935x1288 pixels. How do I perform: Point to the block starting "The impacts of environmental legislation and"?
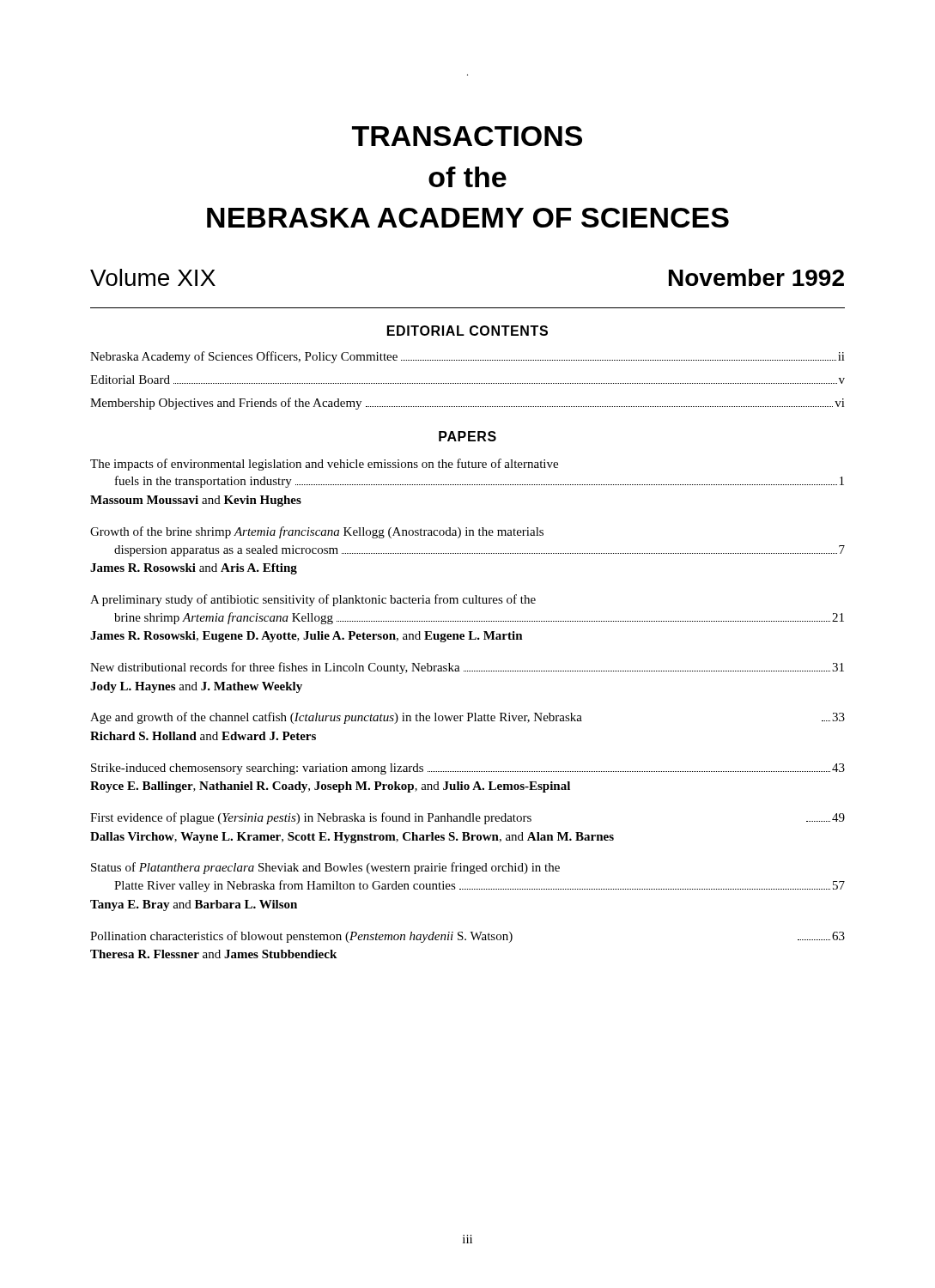coord(468,482)
